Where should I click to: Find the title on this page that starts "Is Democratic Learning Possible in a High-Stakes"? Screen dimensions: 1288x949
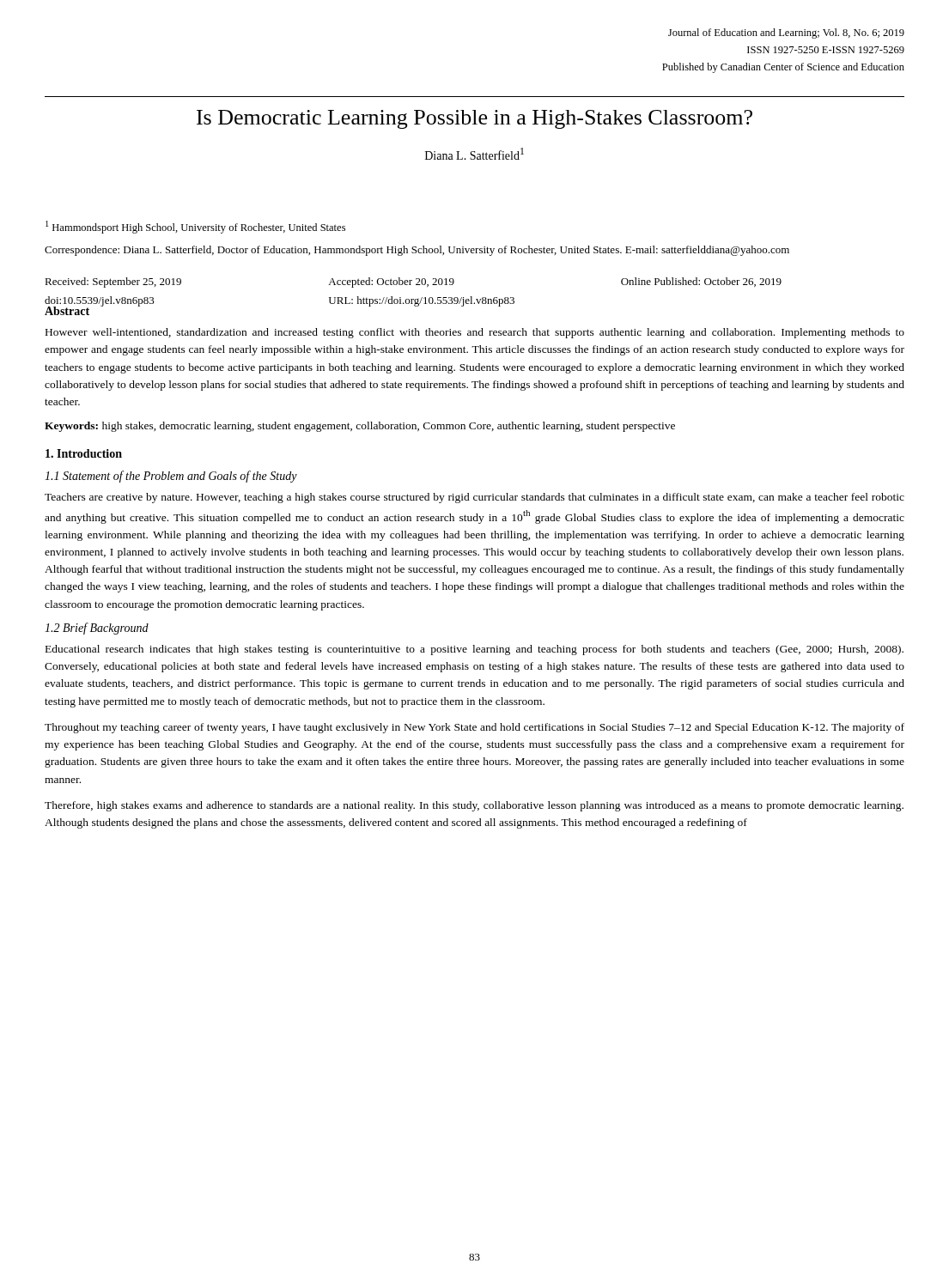point(474,118)
